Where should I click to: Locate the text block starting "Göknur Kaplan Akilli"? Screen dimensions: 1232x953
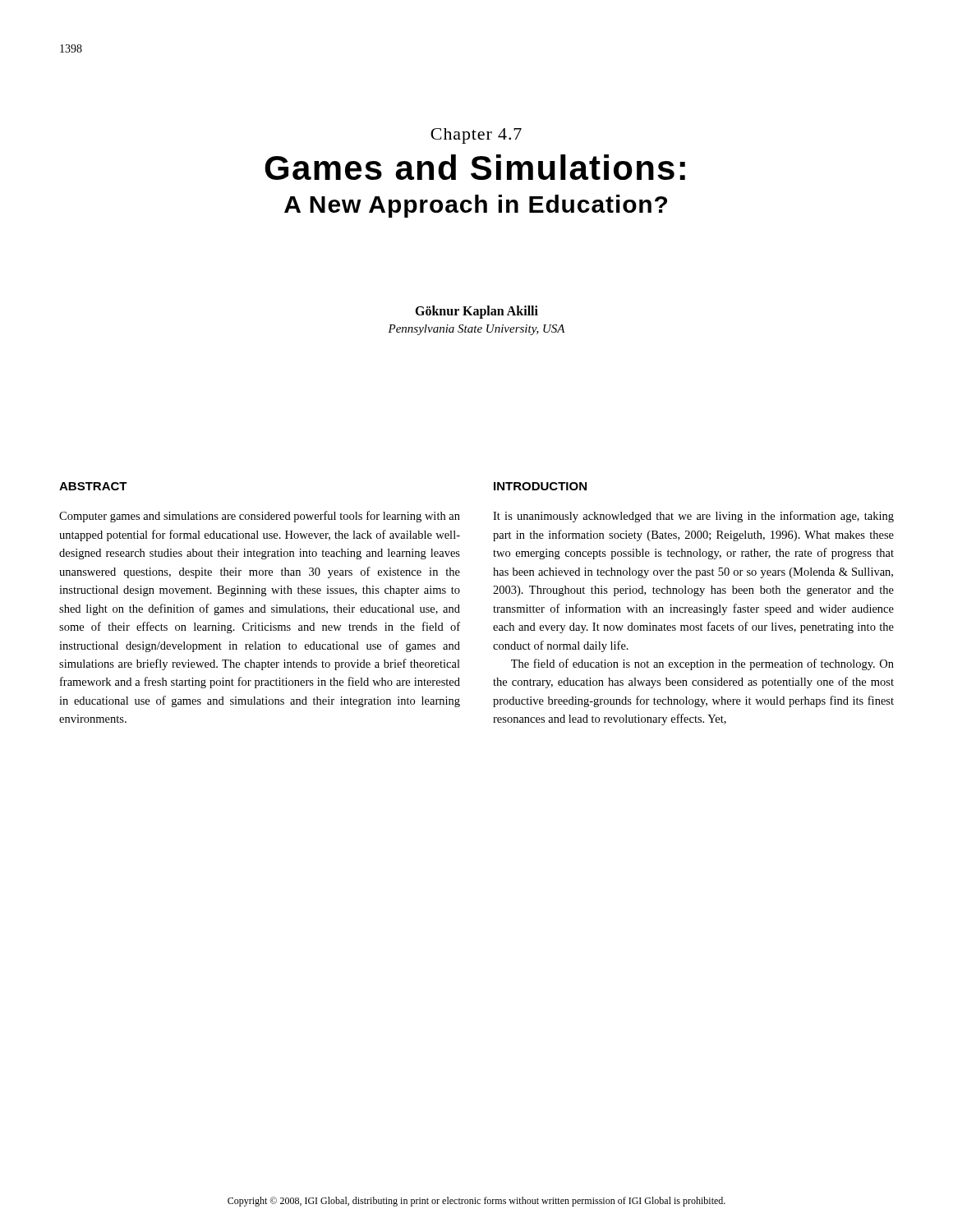pos(476,320)
